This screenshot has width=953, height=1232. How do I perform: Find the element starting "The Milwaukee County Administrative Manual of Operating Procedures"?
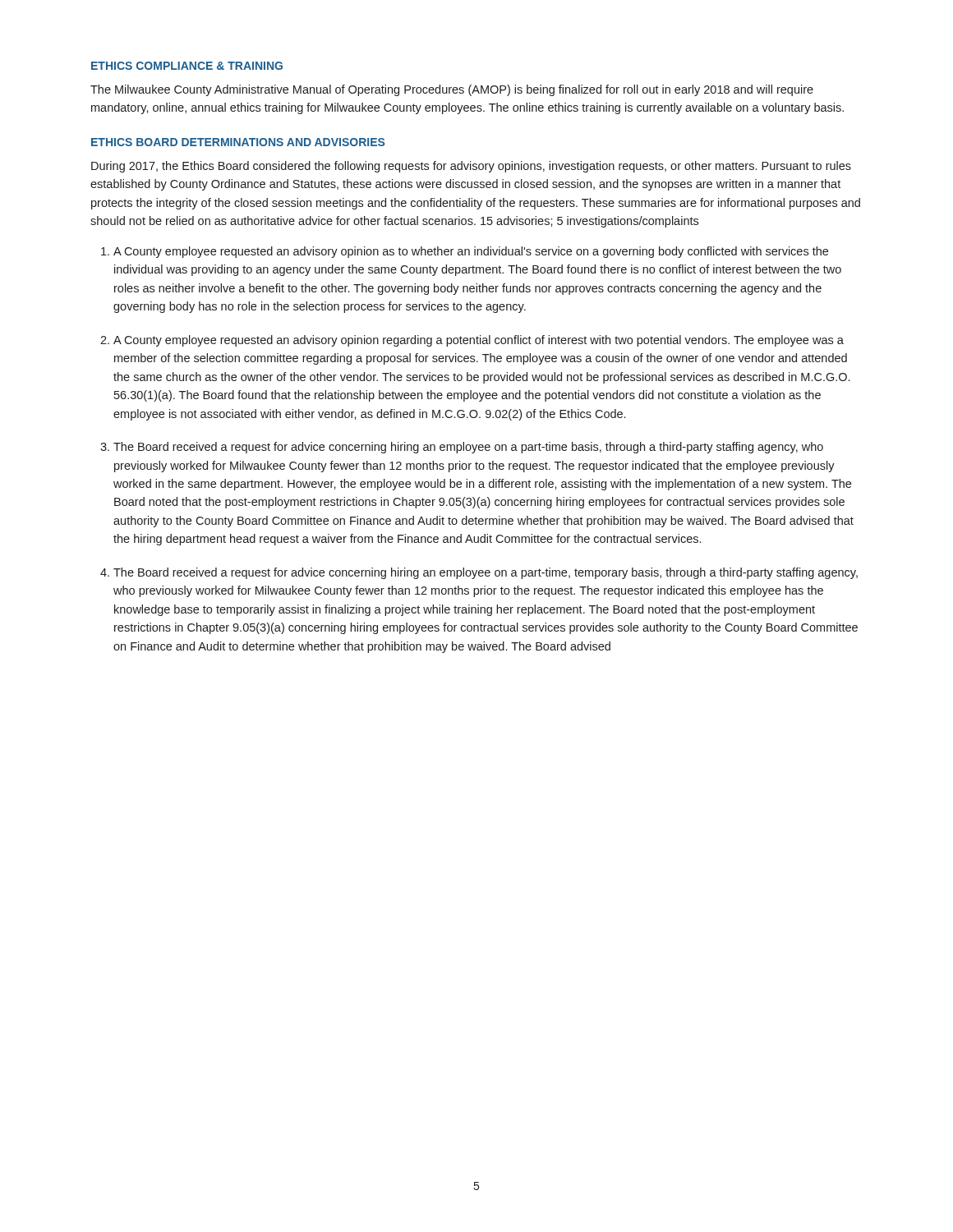coord(468,99)
